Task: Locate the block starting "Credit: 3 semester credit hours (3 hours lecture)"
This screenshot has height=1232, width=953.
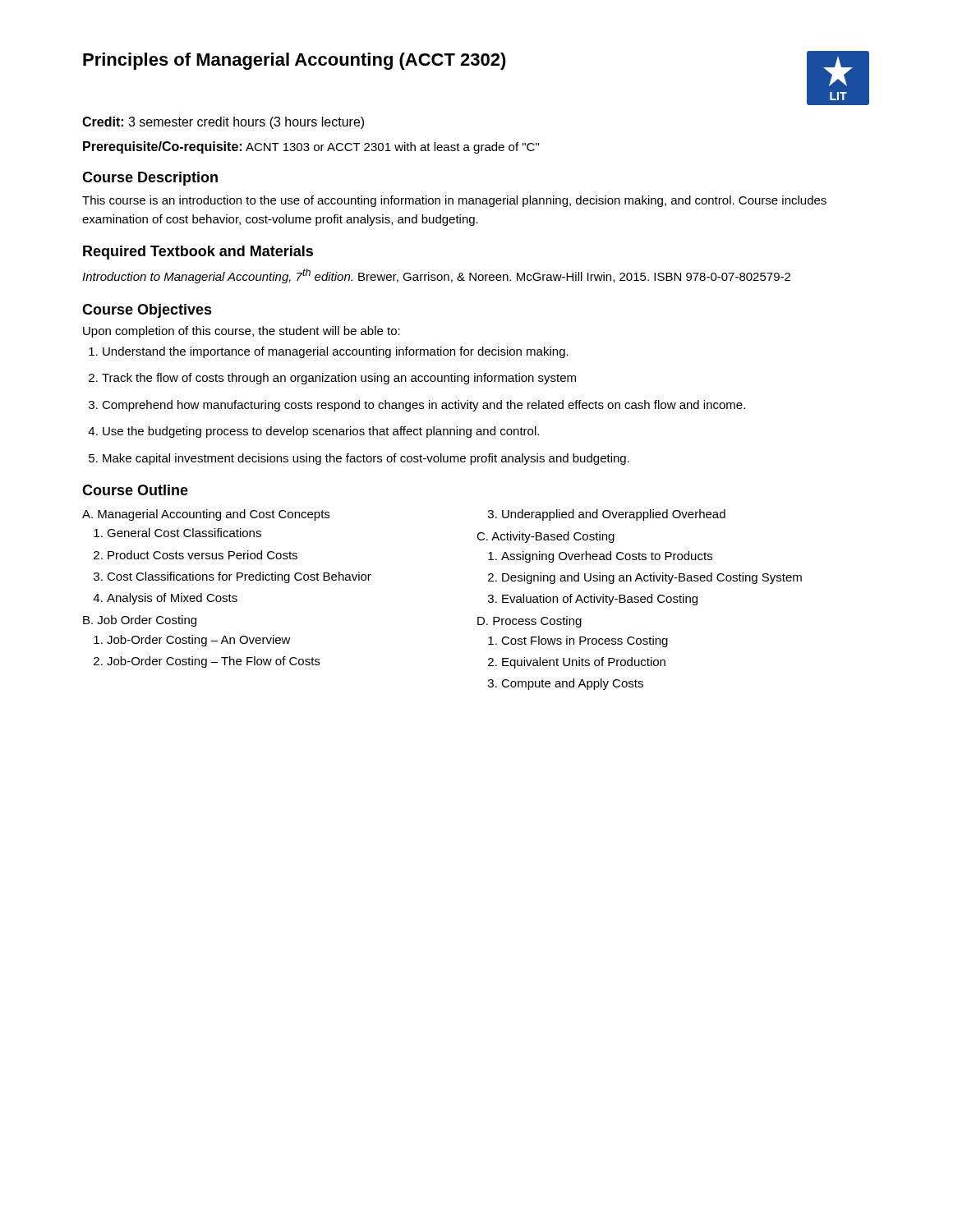Action: tap(224, 122)
